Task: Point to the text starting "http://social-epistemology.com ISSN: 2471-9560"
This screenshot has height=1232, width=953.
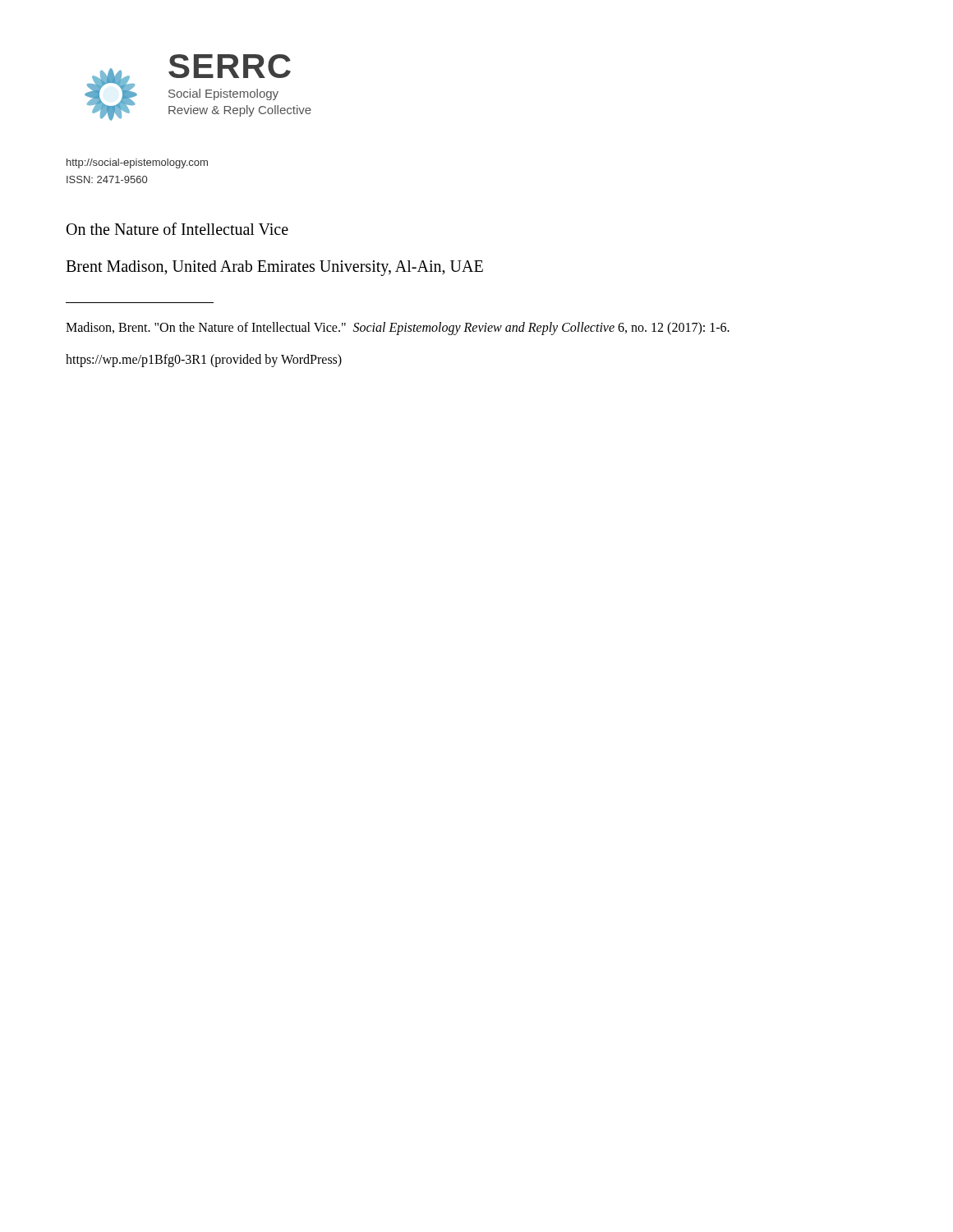Action: click(137, 171)
